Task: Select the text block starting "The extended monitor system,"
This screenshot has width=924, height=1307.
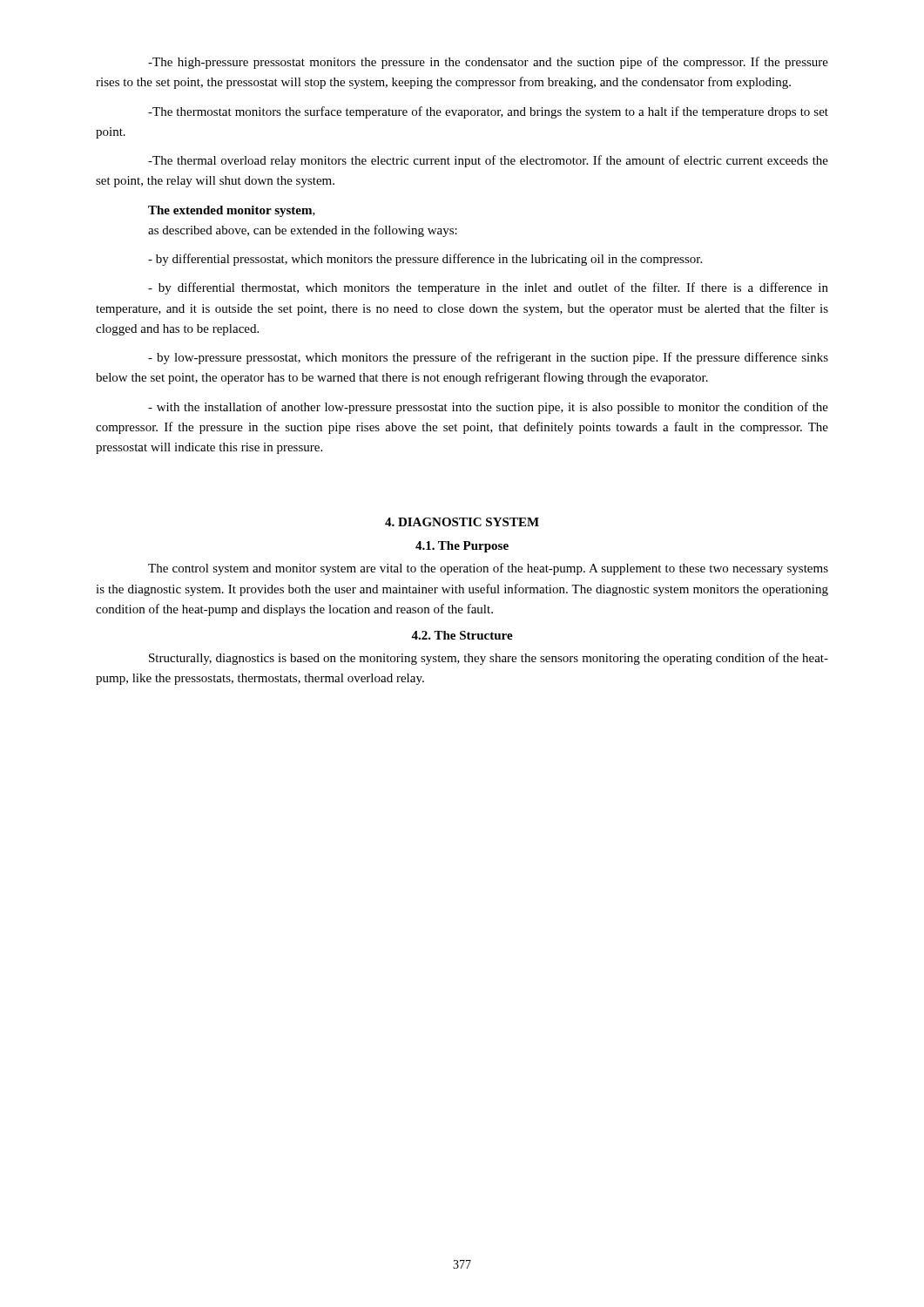Action: 232,210
